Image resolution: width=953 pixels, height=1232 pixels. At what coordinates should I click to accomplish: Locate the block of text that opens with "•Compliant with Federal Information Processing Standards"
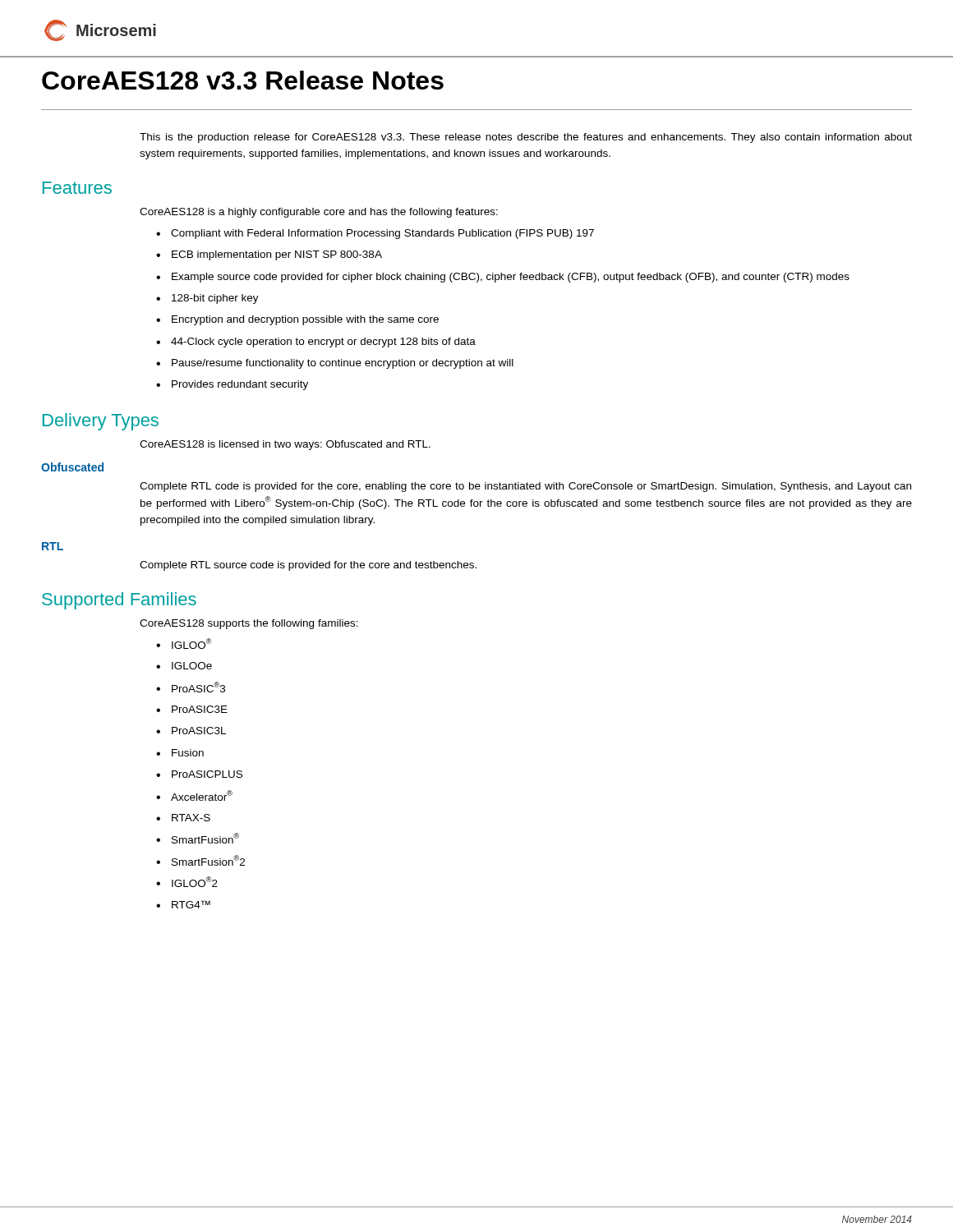(x=534, y=234)
